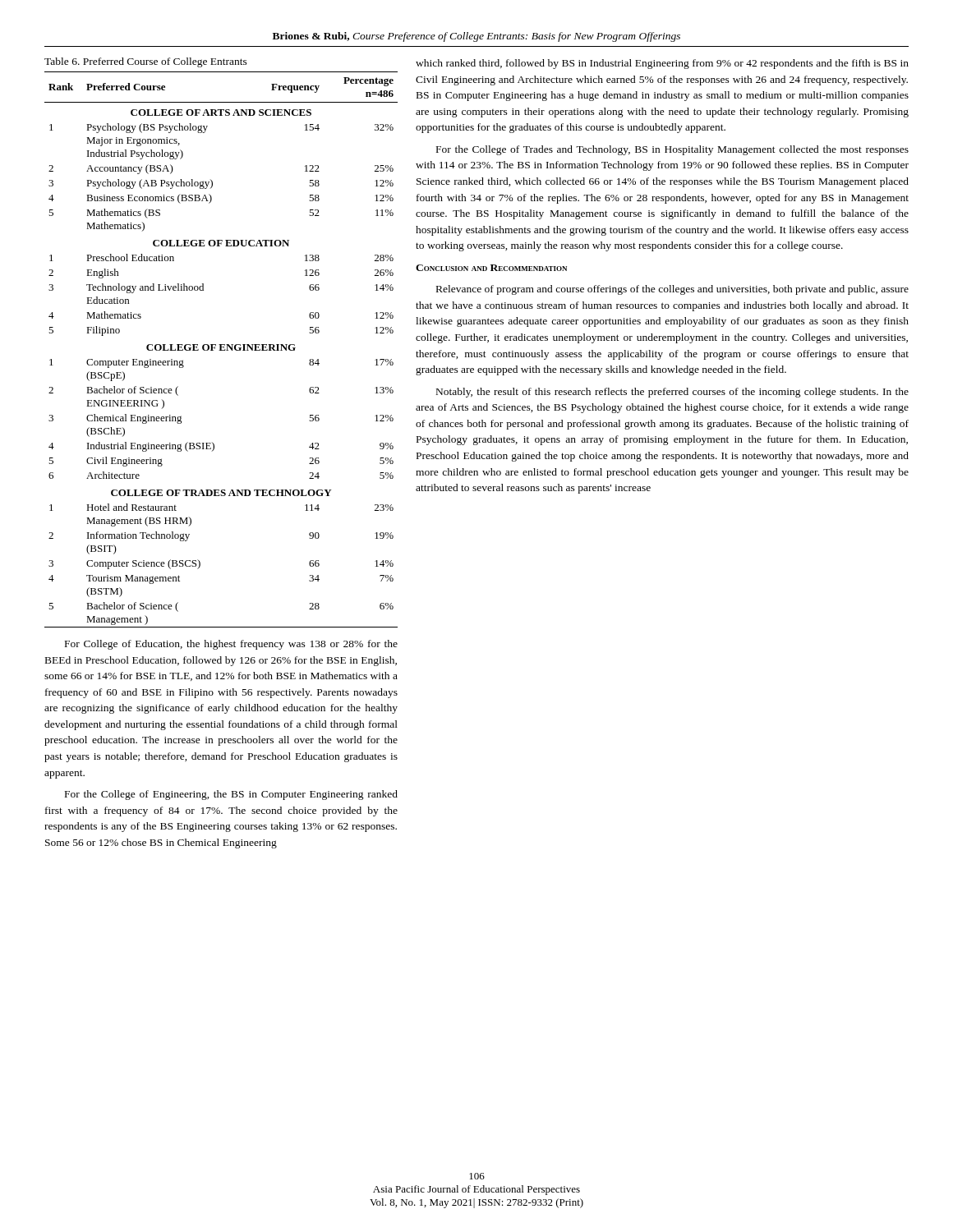The width and height of the screenshot is (953, 1232).
Task: Navigate to the element starting "Notably, the result of"
Action: tap(662, 440)
